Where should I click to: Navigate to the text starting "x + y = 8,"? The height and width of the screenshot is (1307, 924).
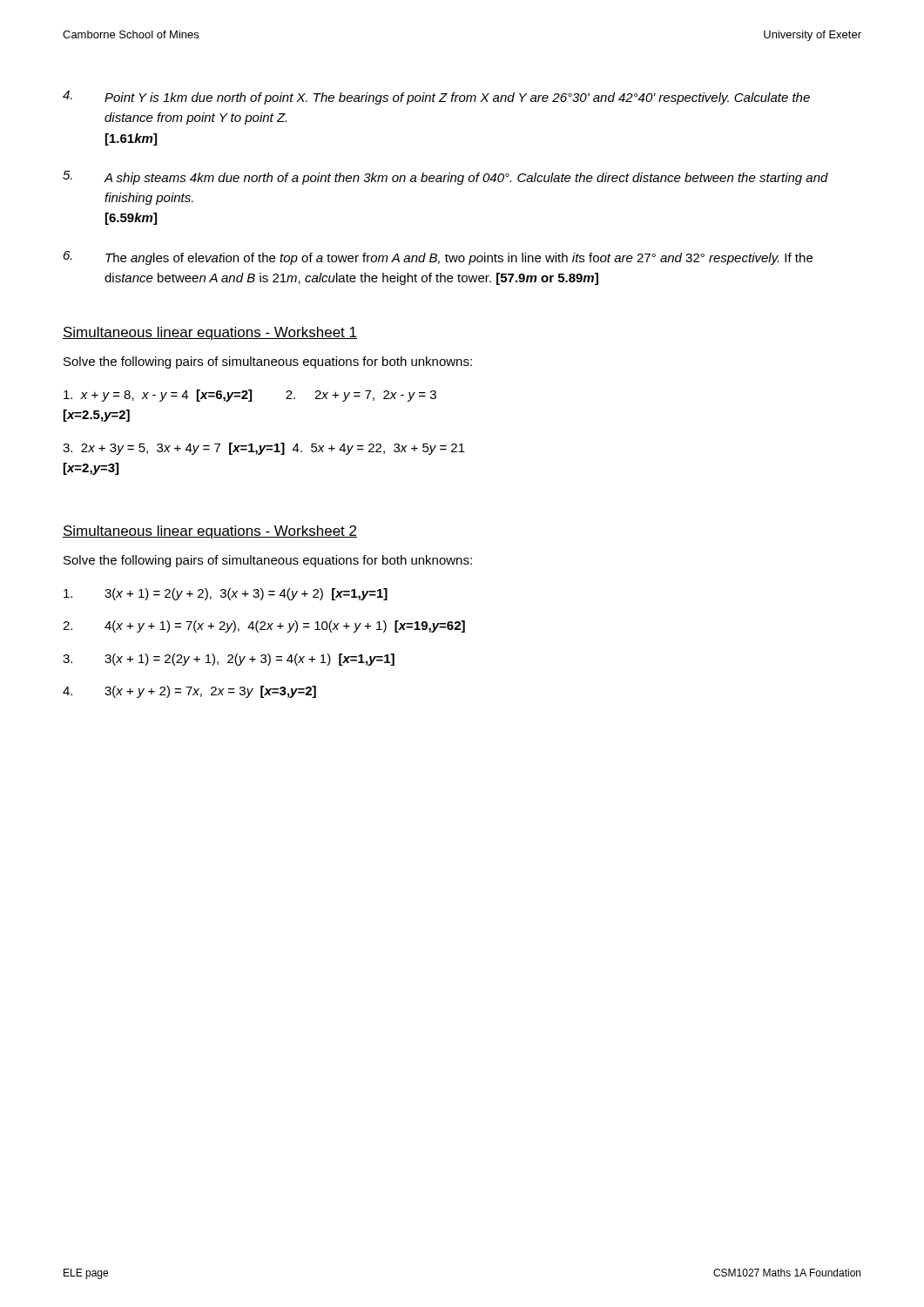pyautogui.click(x=250, y=404)
